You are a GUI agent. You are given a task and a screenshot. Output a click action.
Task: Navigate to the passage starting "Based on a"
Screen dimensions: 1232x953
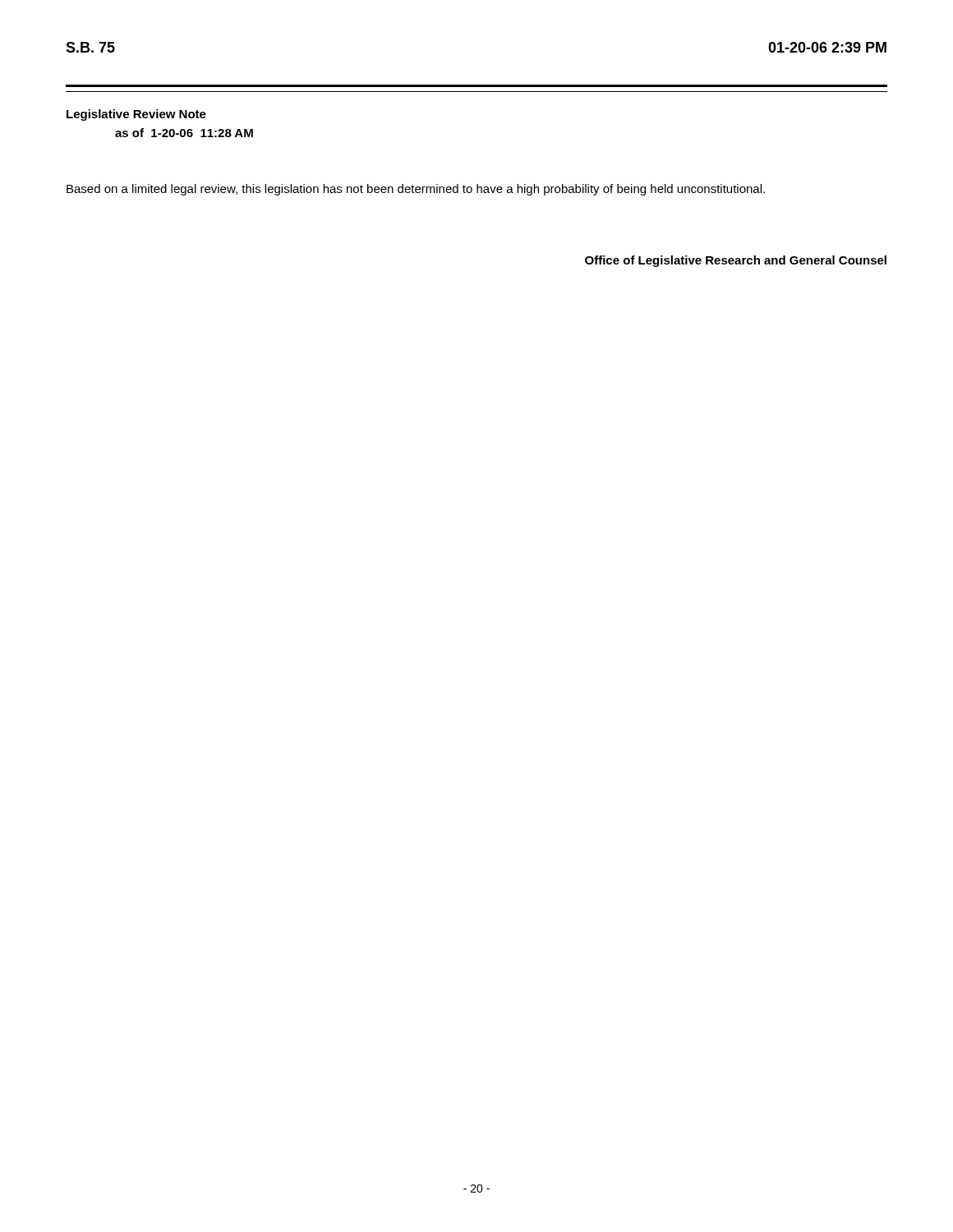416,188
